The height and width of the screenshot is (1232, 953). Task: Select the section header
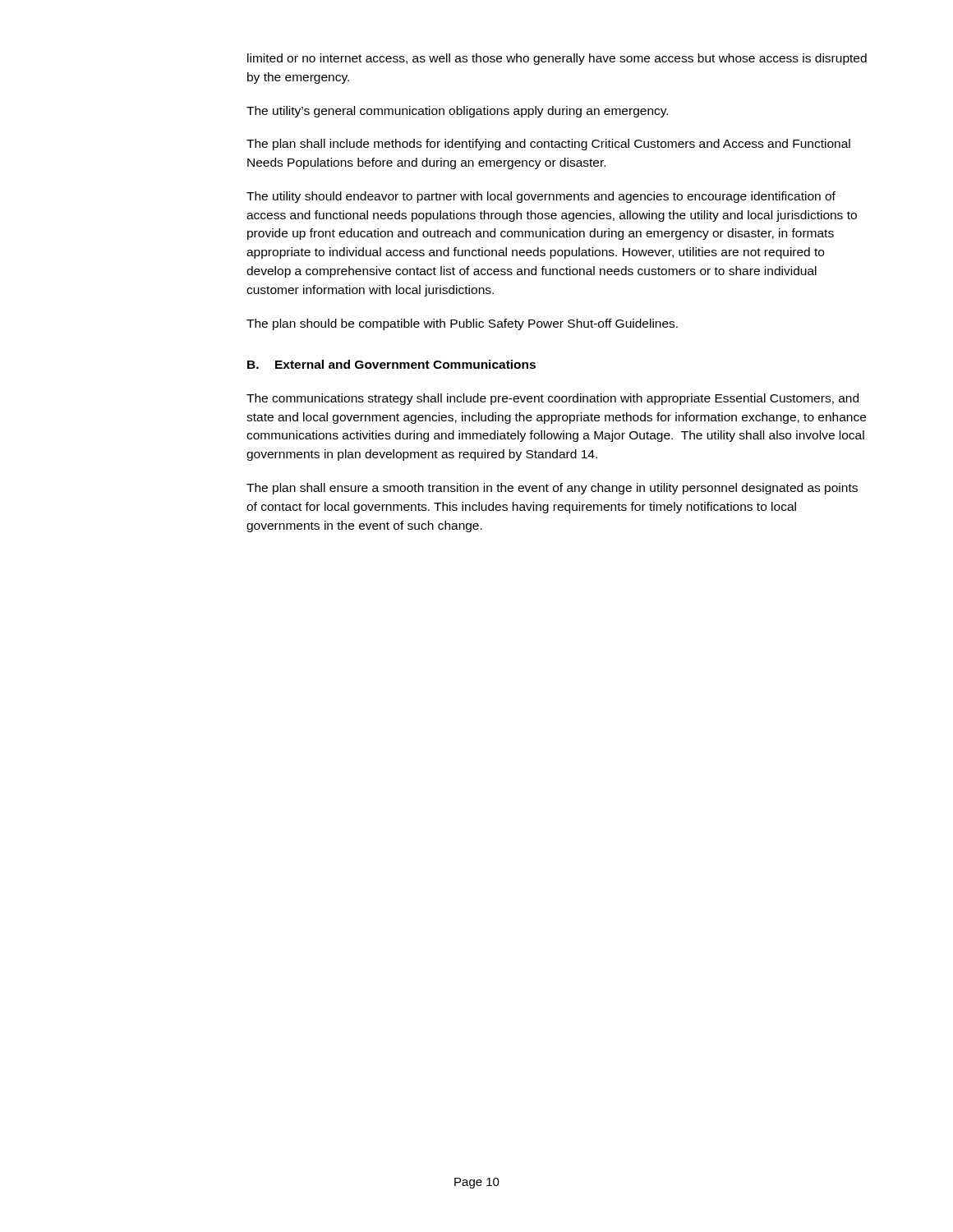[391, 365]
